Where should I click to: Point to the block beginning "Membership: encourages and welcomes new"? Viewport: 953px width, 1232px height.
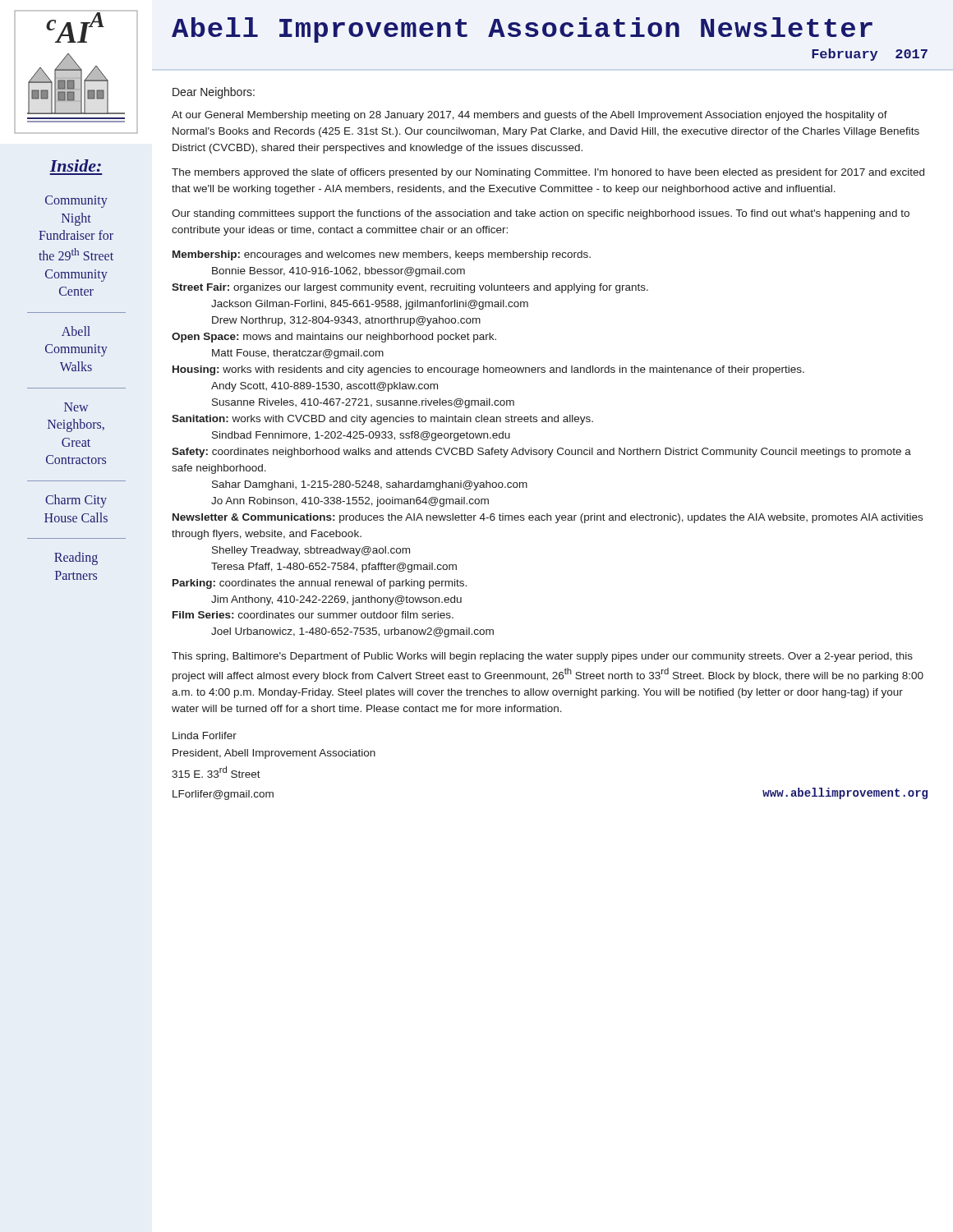click(550, 444)
